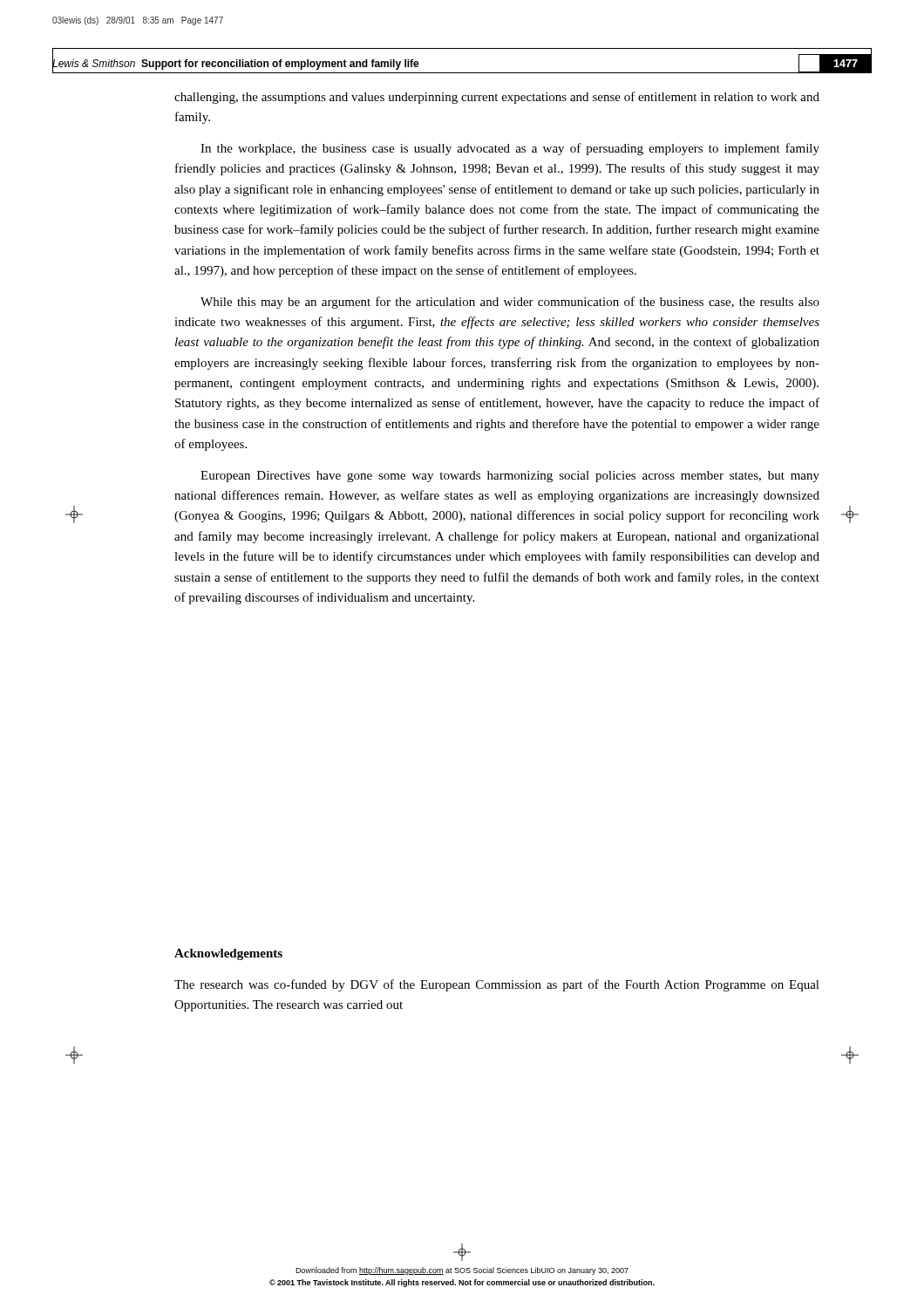The width and height of the screenshot is (924, 1308).
Task: Select the text block containing "The research was co-funded by DGV of the"
Action: 497,995
